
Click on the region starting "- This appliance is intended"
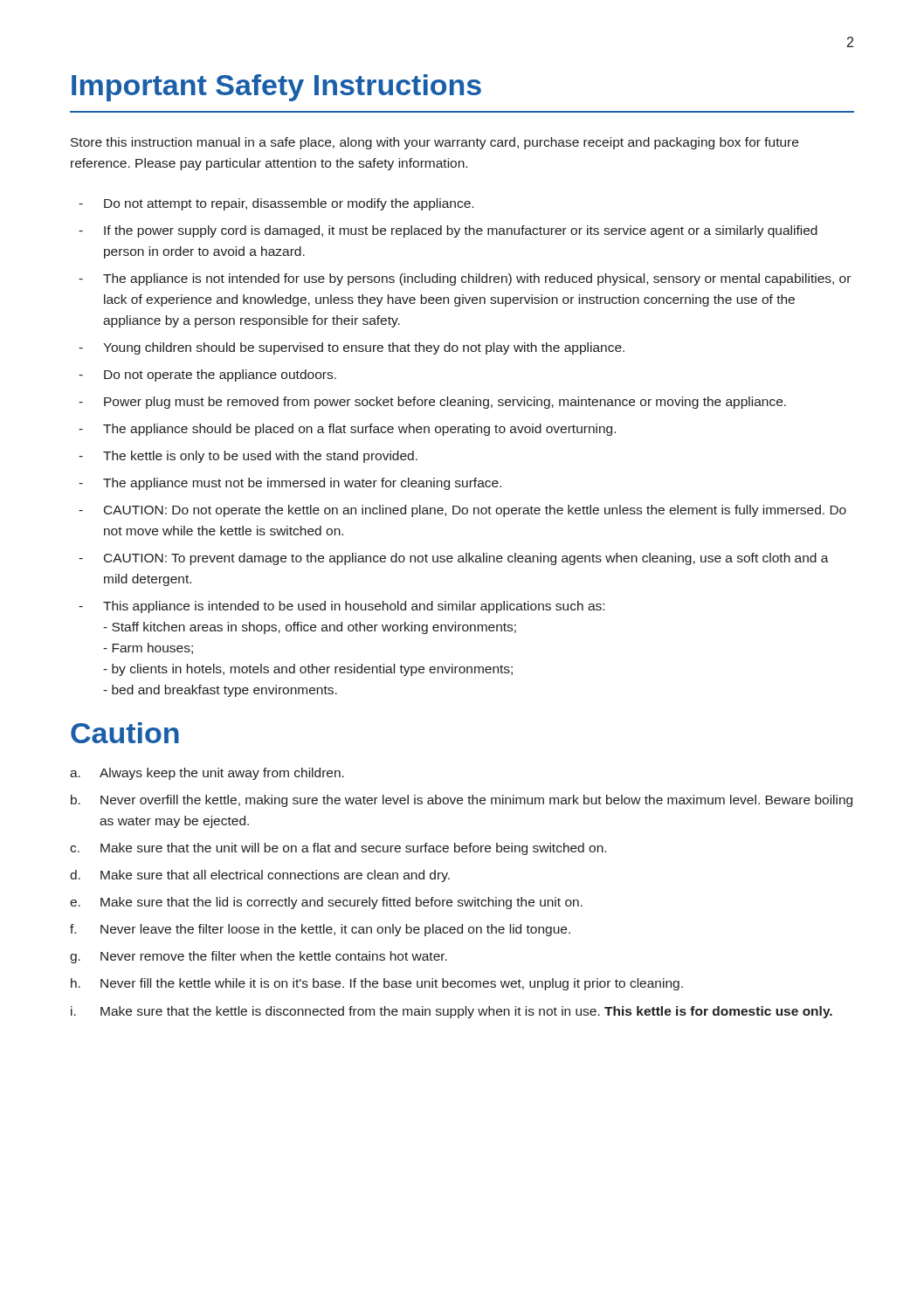[x=341, y=607]
